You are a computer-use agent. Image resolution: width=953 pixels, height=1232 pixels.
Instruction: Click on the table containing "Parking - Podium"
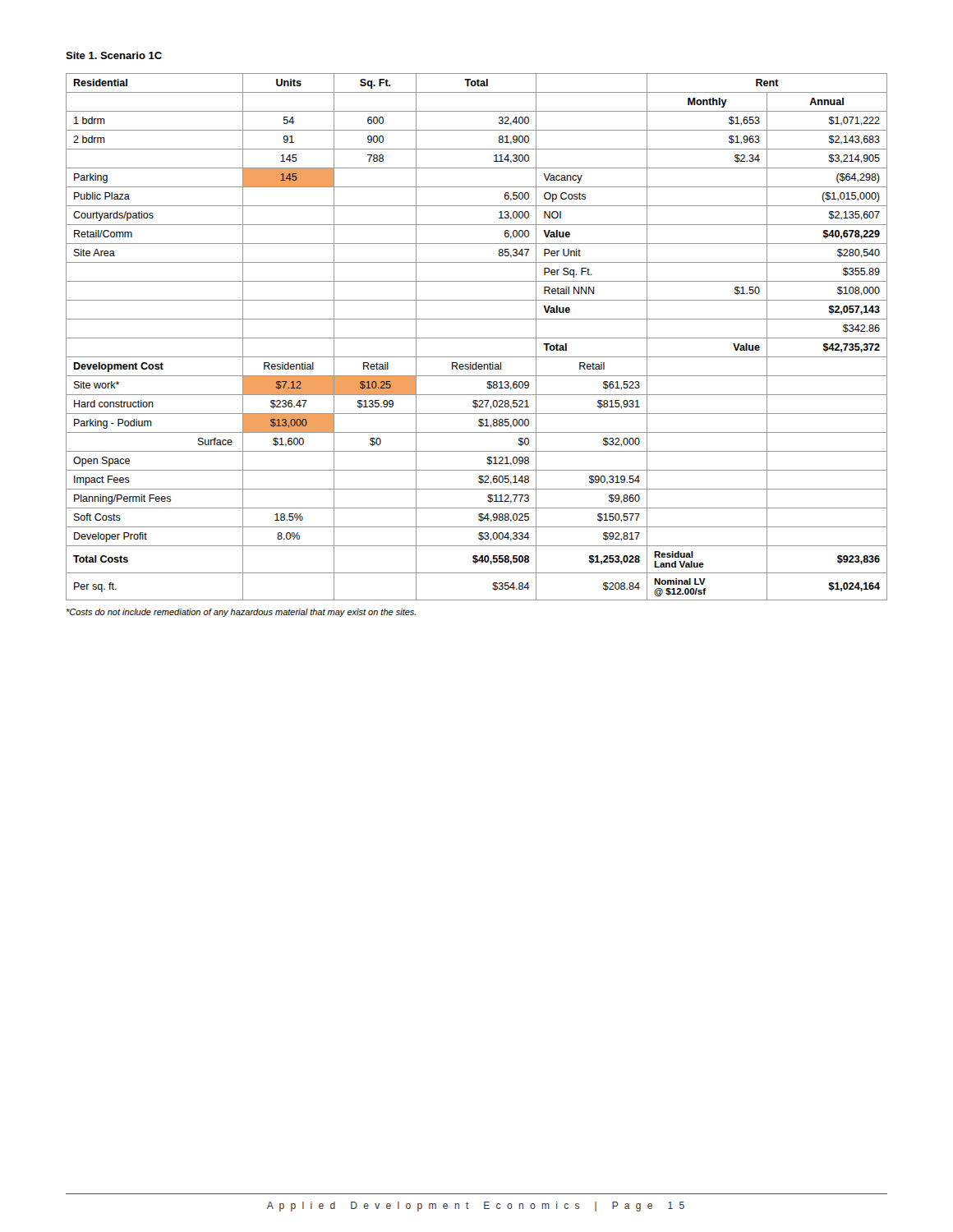pos(476,337)
